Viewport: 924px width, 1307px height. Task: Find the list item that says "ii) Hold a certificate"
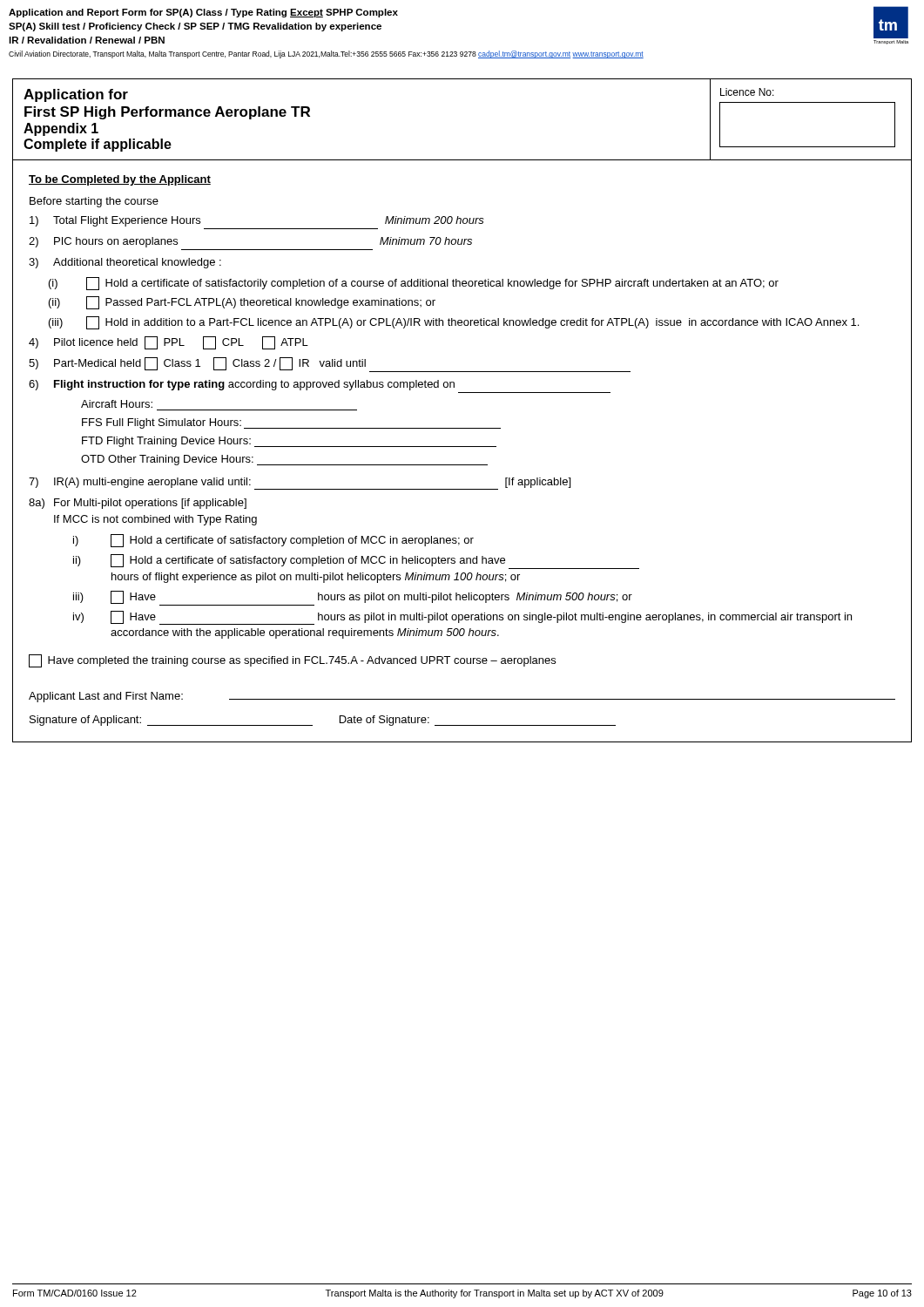[x=484, y=569]
